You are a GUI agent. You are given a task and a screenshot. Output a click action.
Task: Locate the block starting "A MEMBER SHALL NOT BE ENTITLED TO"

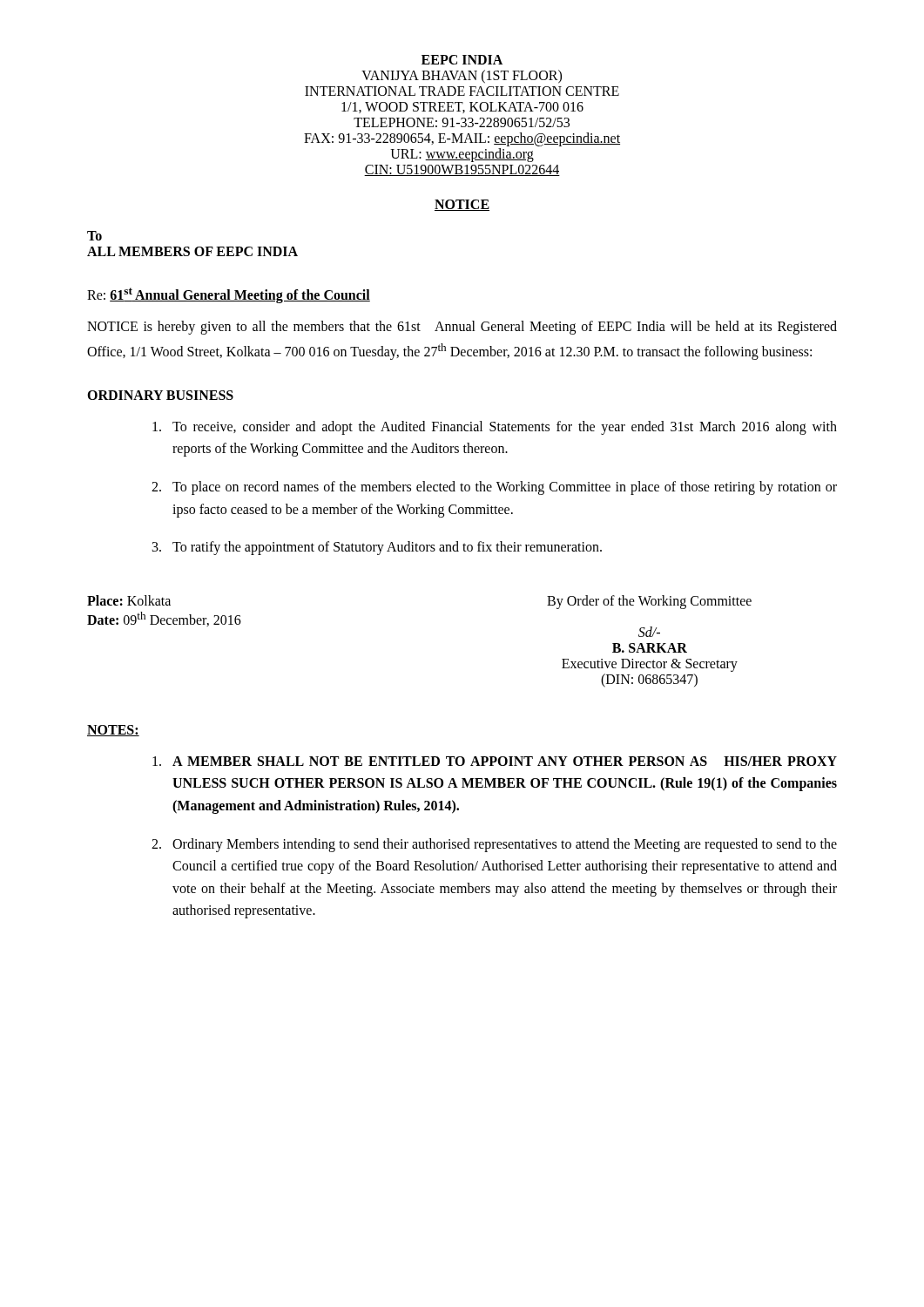point(484,784)
